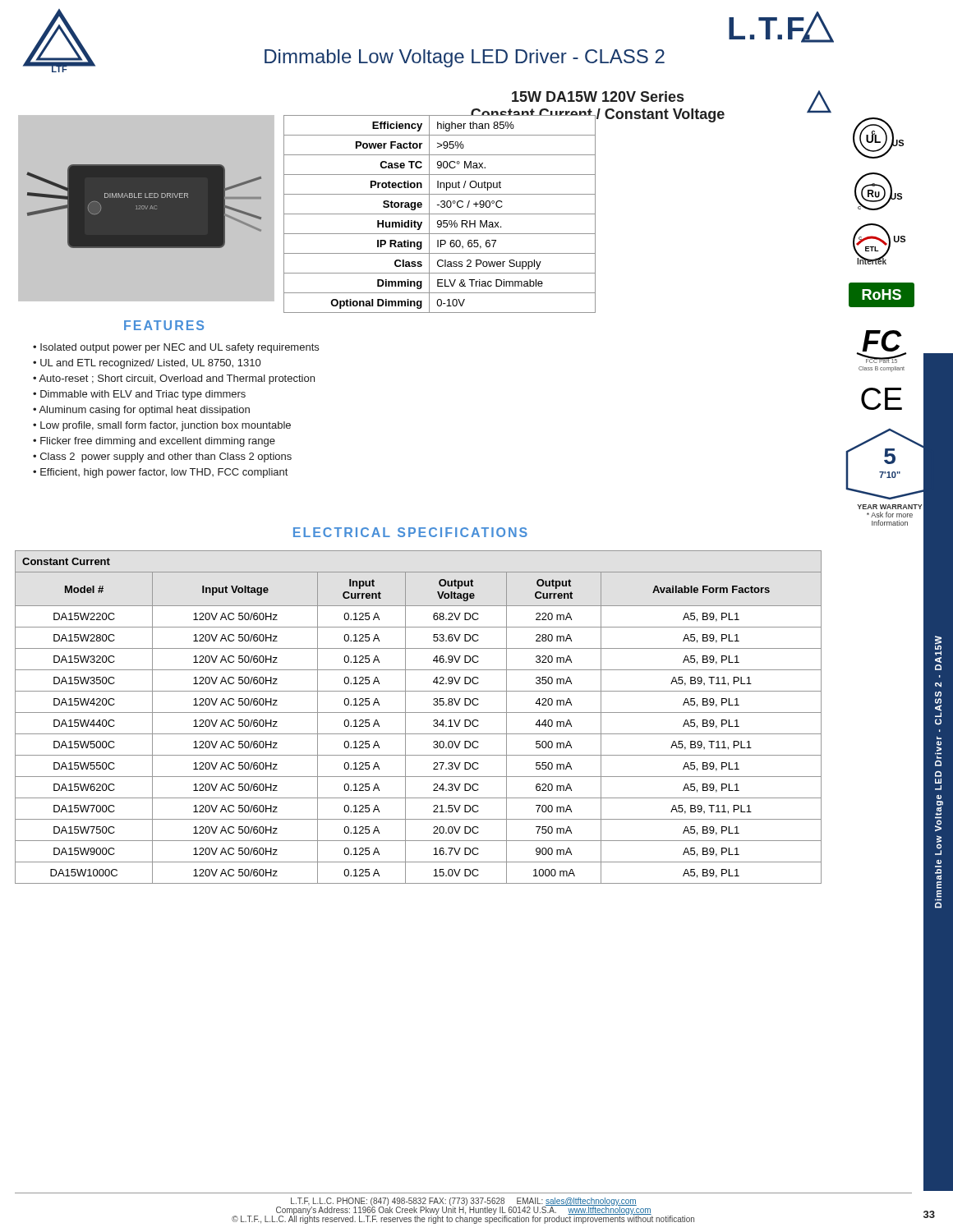Select the list item with the text "Low profile, small form"
Viewport: 953px width, 1232px height.
[x=165, y=425]
